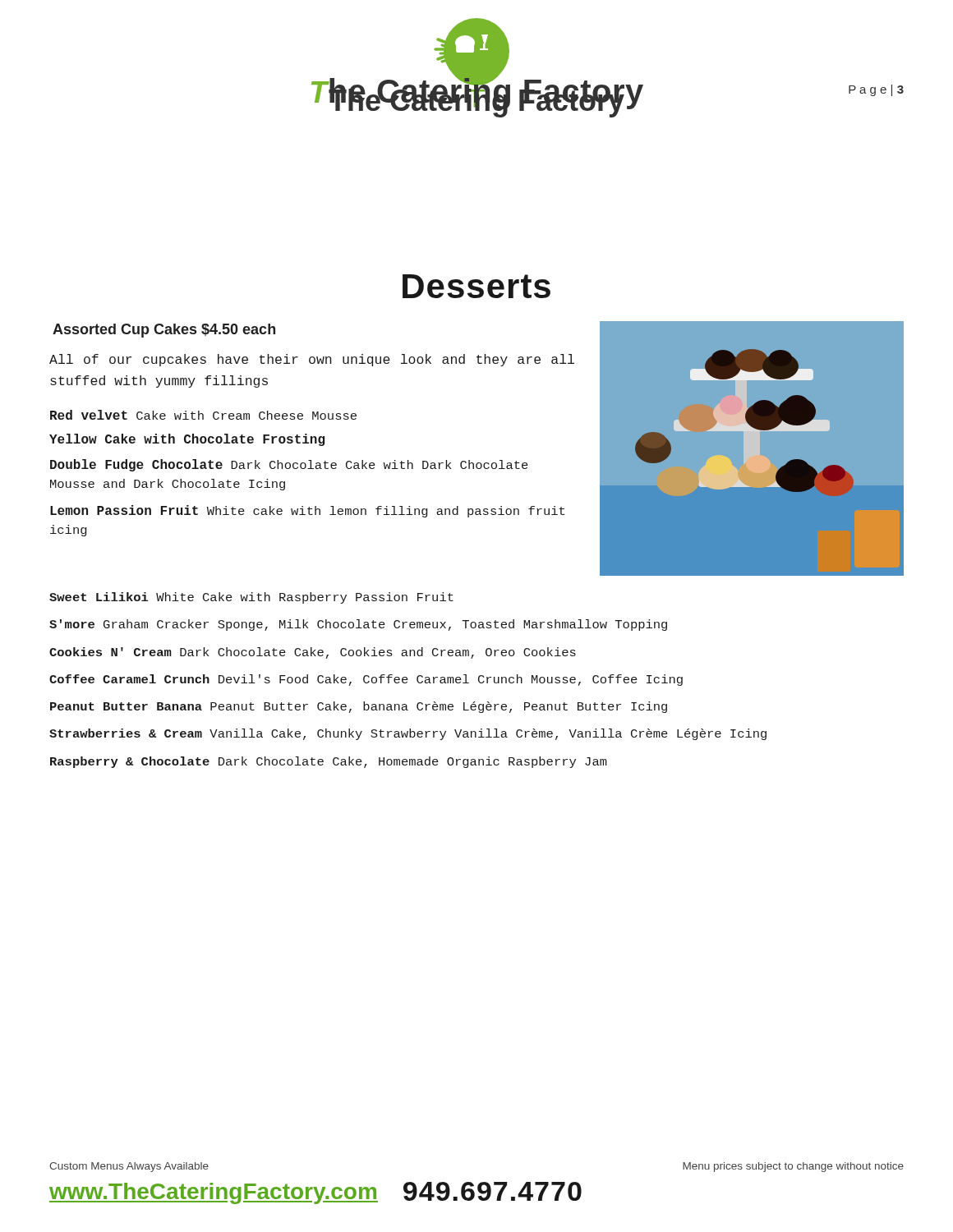This screenshot has height=1232, width=953.
Task: Find the list item that reads "Coffee Caramel Crunch Devil's Food Cake, Coffee Caramel"
Action: [366, 680]
